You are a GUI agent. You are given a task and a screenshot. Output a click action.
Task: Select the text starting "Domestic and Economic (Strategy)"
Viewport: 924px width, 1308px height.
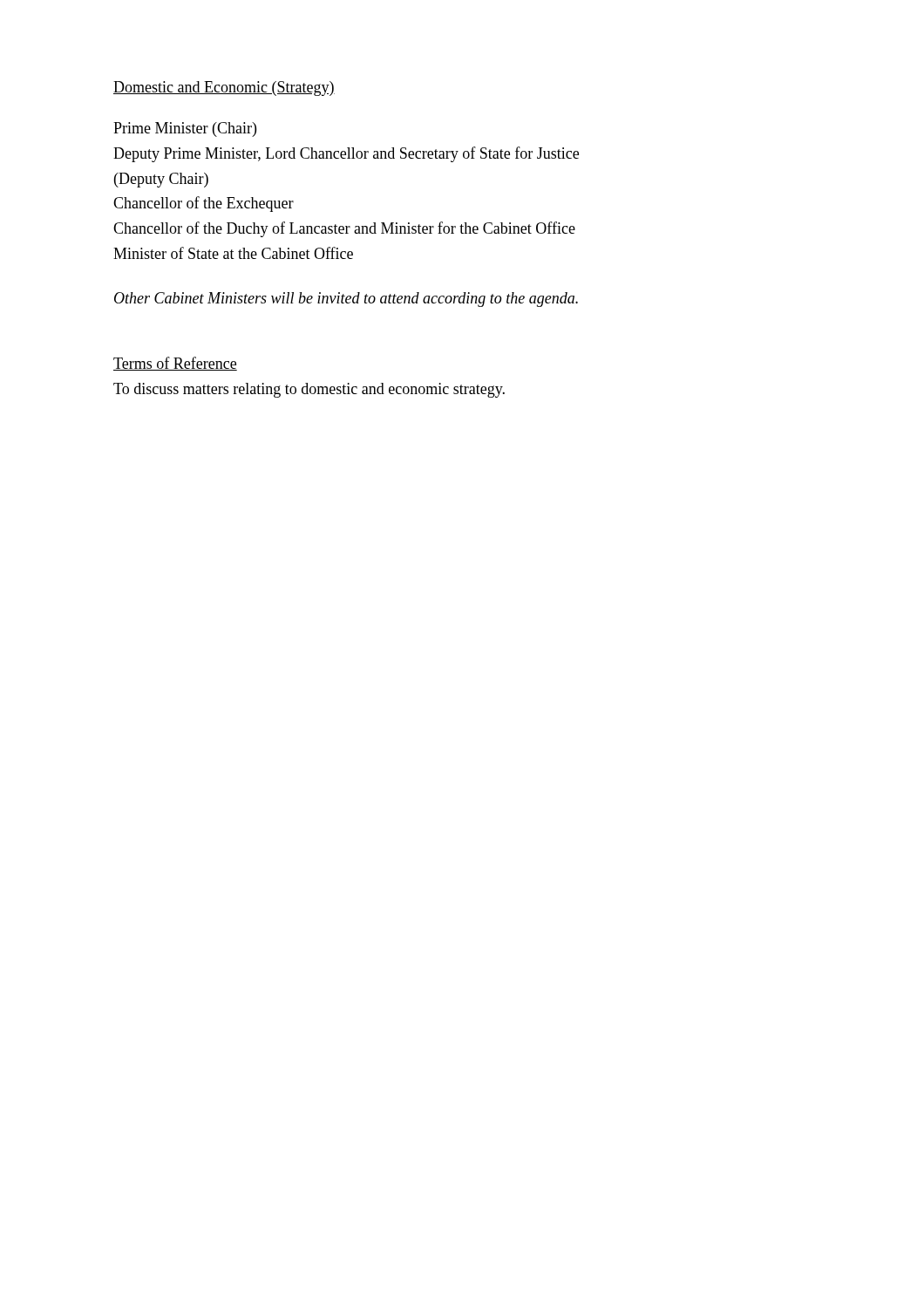pyautogui.click(x=224, y=88)
